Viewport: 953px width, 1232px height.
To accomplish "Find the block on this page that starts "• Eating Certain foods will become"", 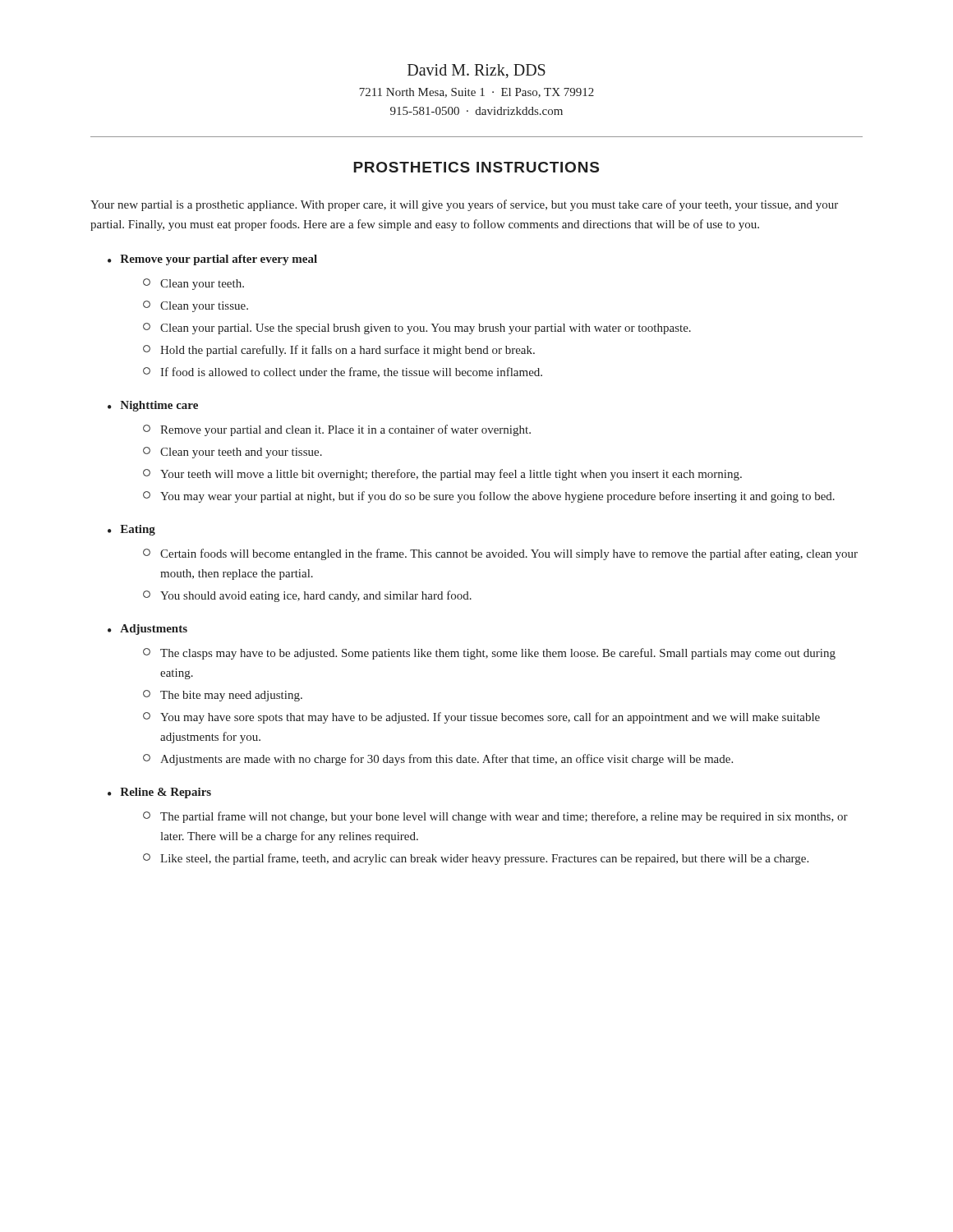I will pyautogui.click(x=485, y=563).
